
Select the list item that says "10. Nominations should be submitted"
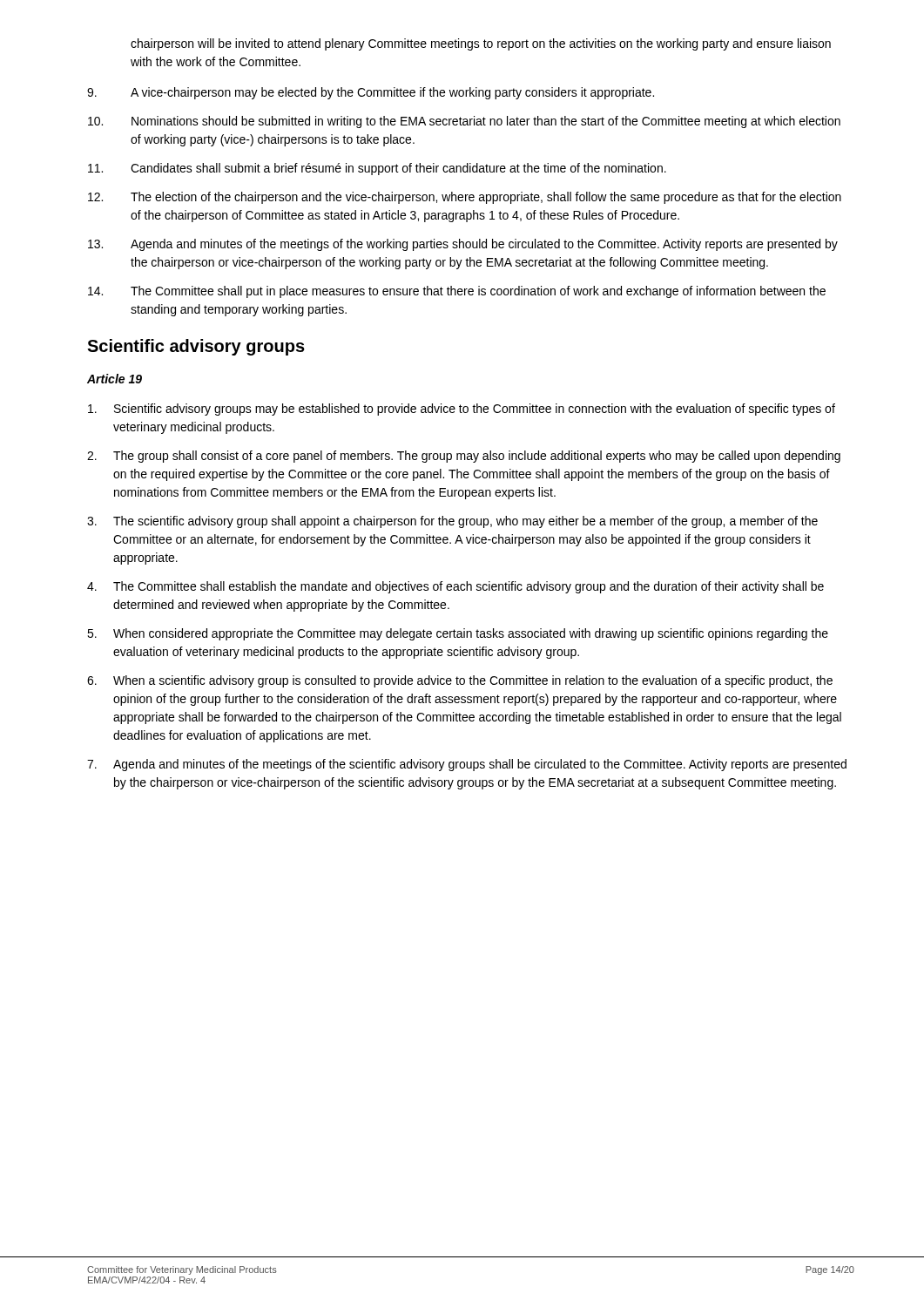(471, 131)
